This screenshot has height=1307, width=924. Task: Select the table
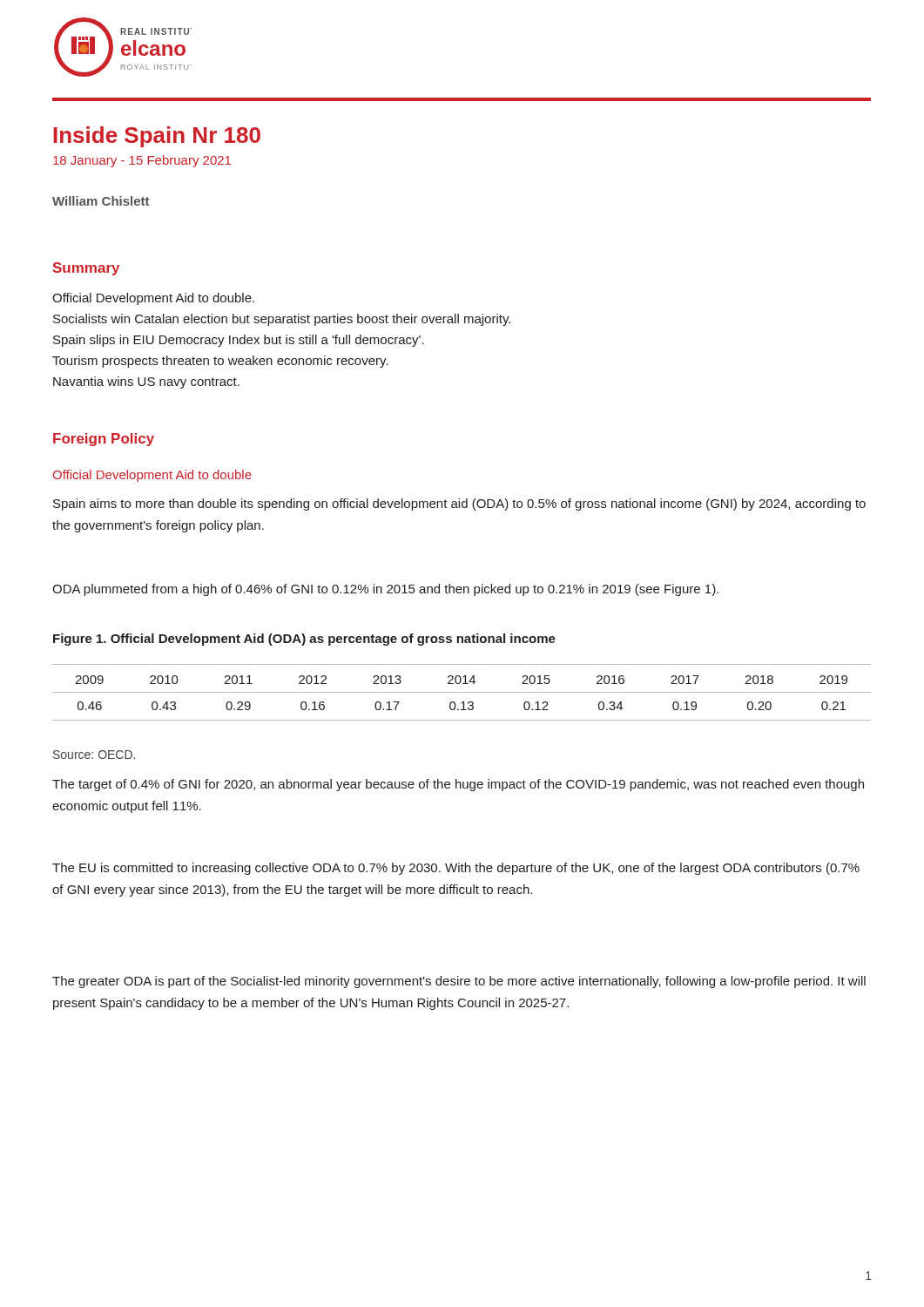462,692
